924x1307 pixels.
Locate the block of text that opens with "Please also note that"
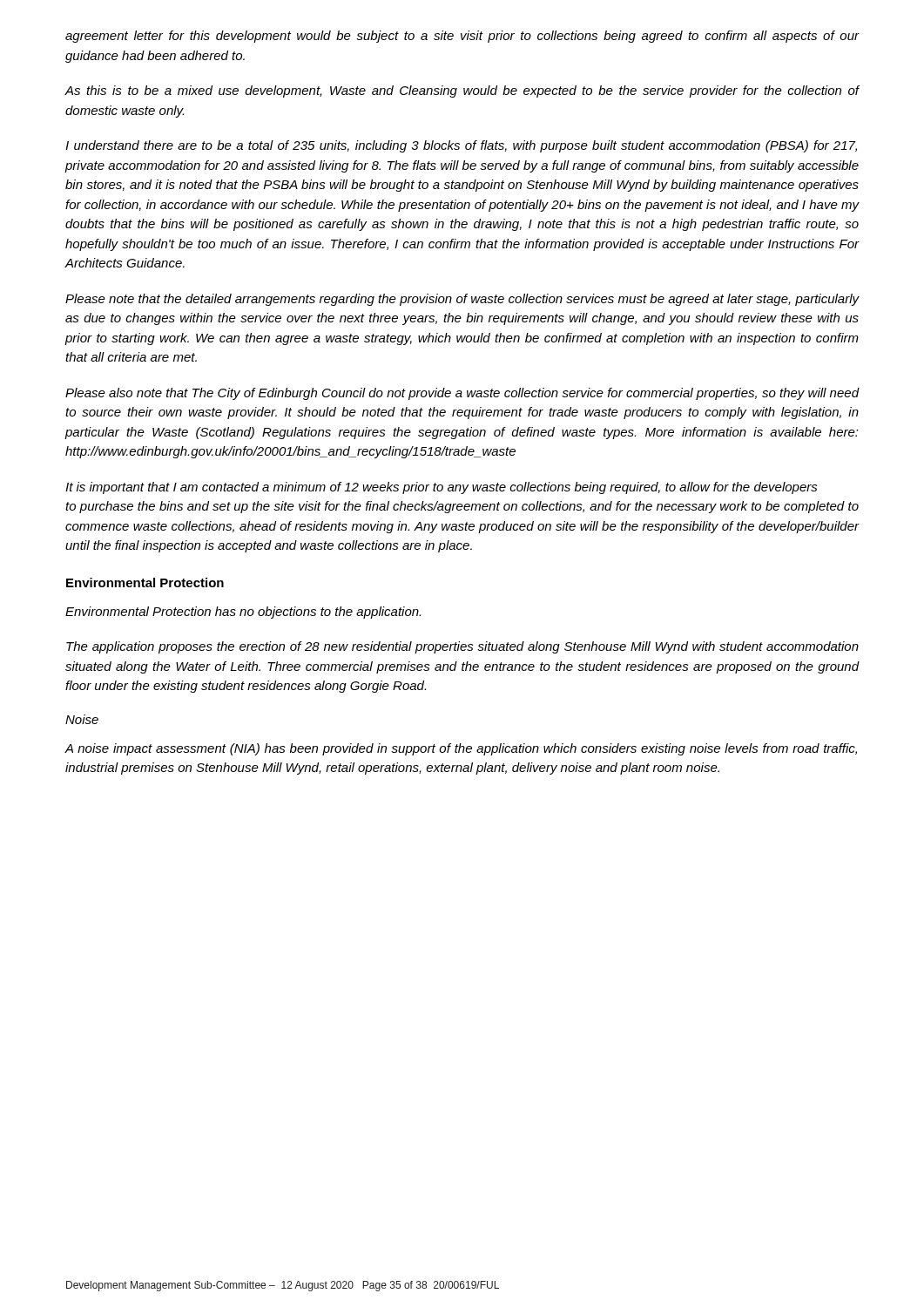pos(462,422)
